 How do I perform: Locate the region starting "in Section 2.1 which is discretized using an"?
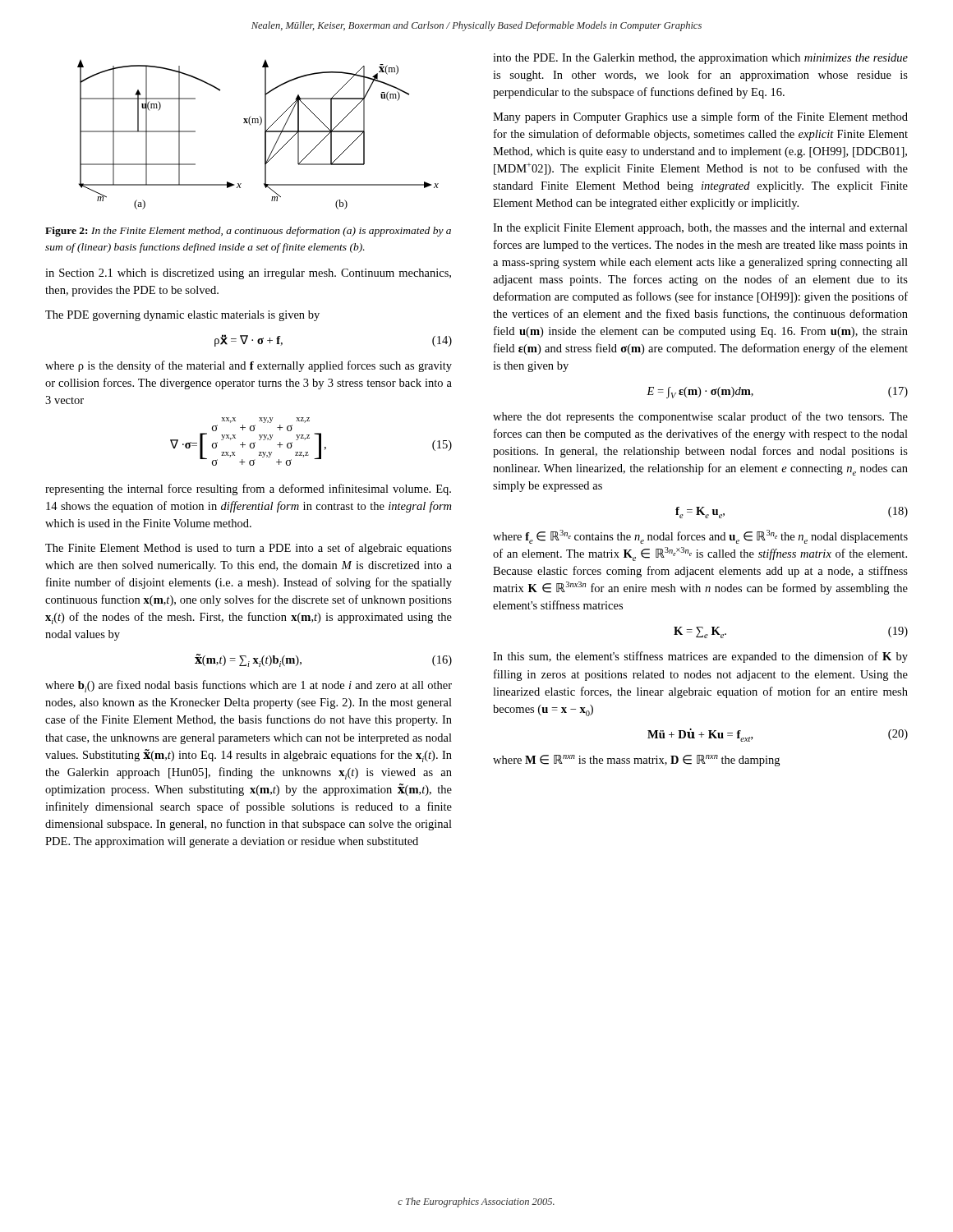tap(248, 274)
